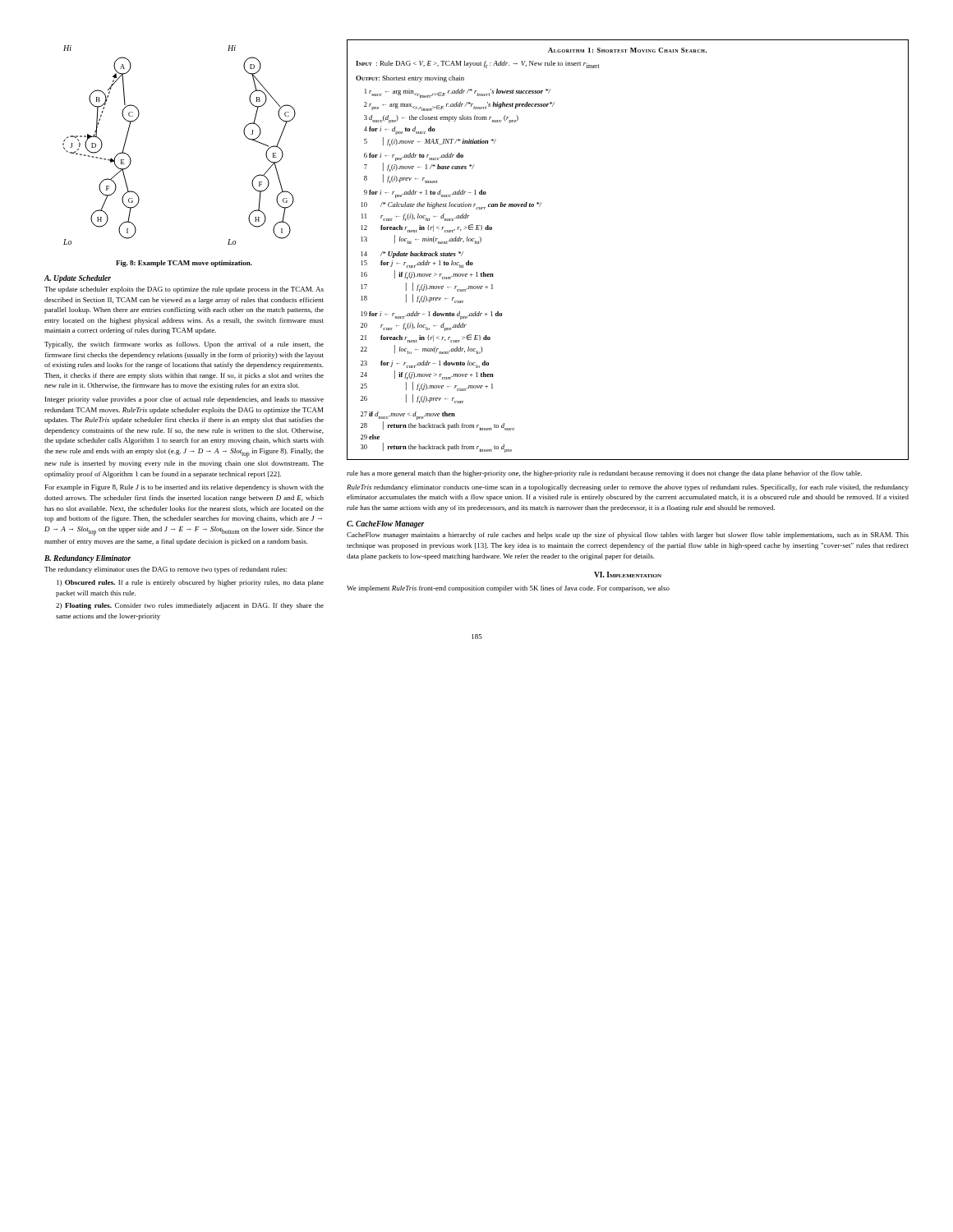Click on the passage starting "C. CacheFlow Manager"
Viewport: 953px width, 1232px height.
pos(385,524)
